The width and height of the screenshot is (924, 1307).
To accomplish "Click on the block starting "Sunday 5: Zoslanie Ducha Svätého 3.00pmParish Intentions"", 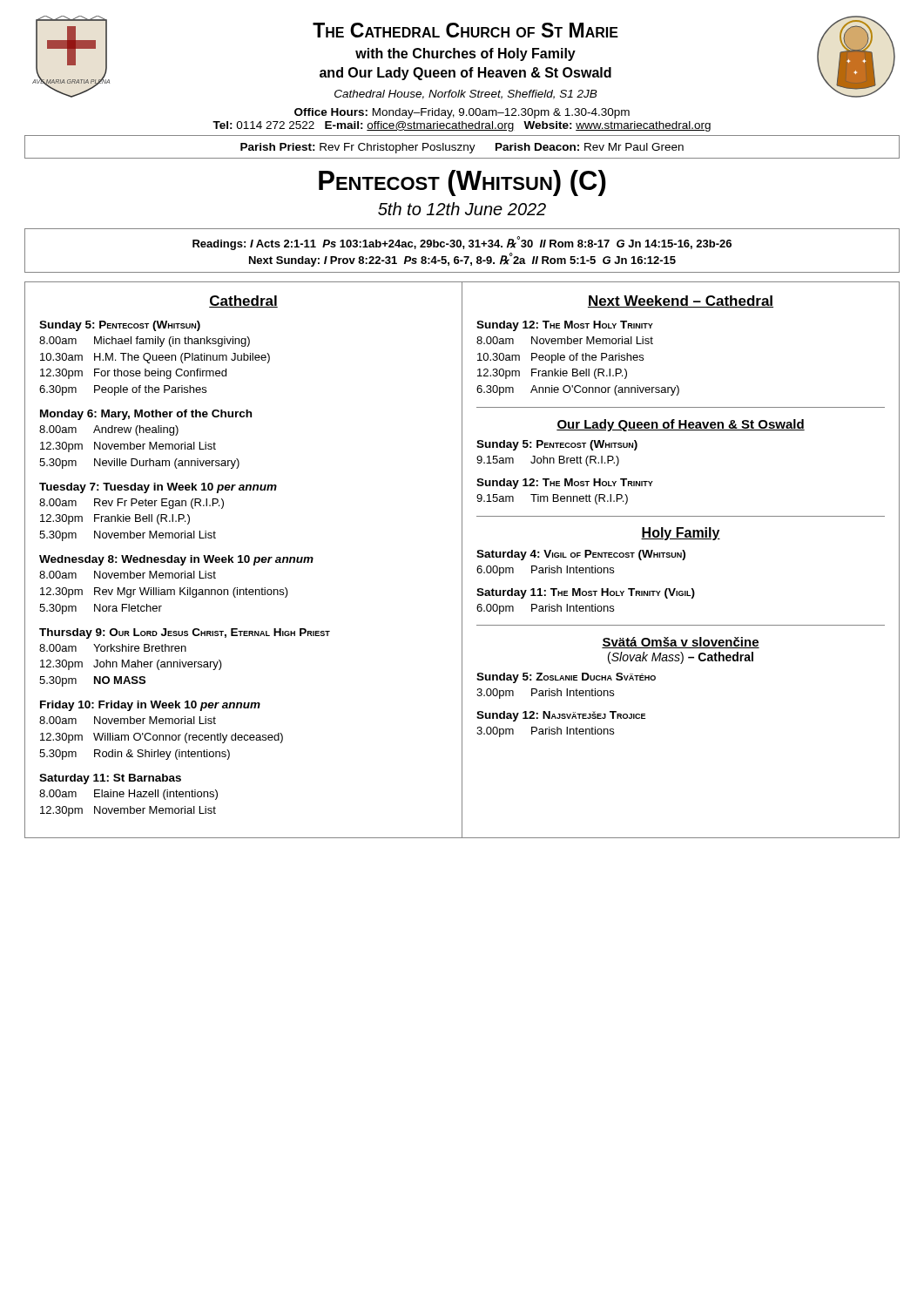I will pos(566,678).
